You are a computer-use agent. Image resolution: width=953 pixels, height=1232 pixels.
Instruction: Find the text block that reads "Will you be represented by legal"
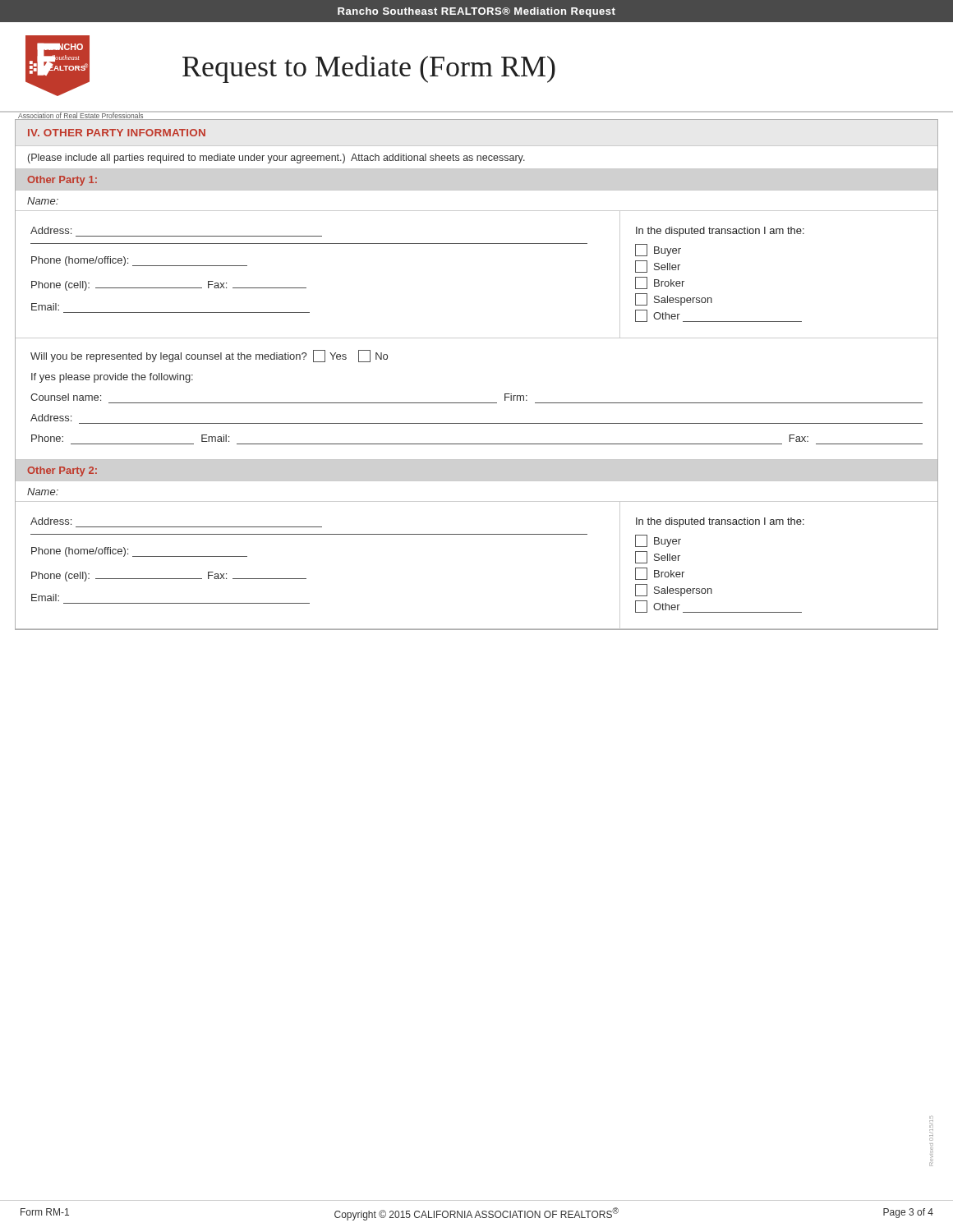click(476, 397)
